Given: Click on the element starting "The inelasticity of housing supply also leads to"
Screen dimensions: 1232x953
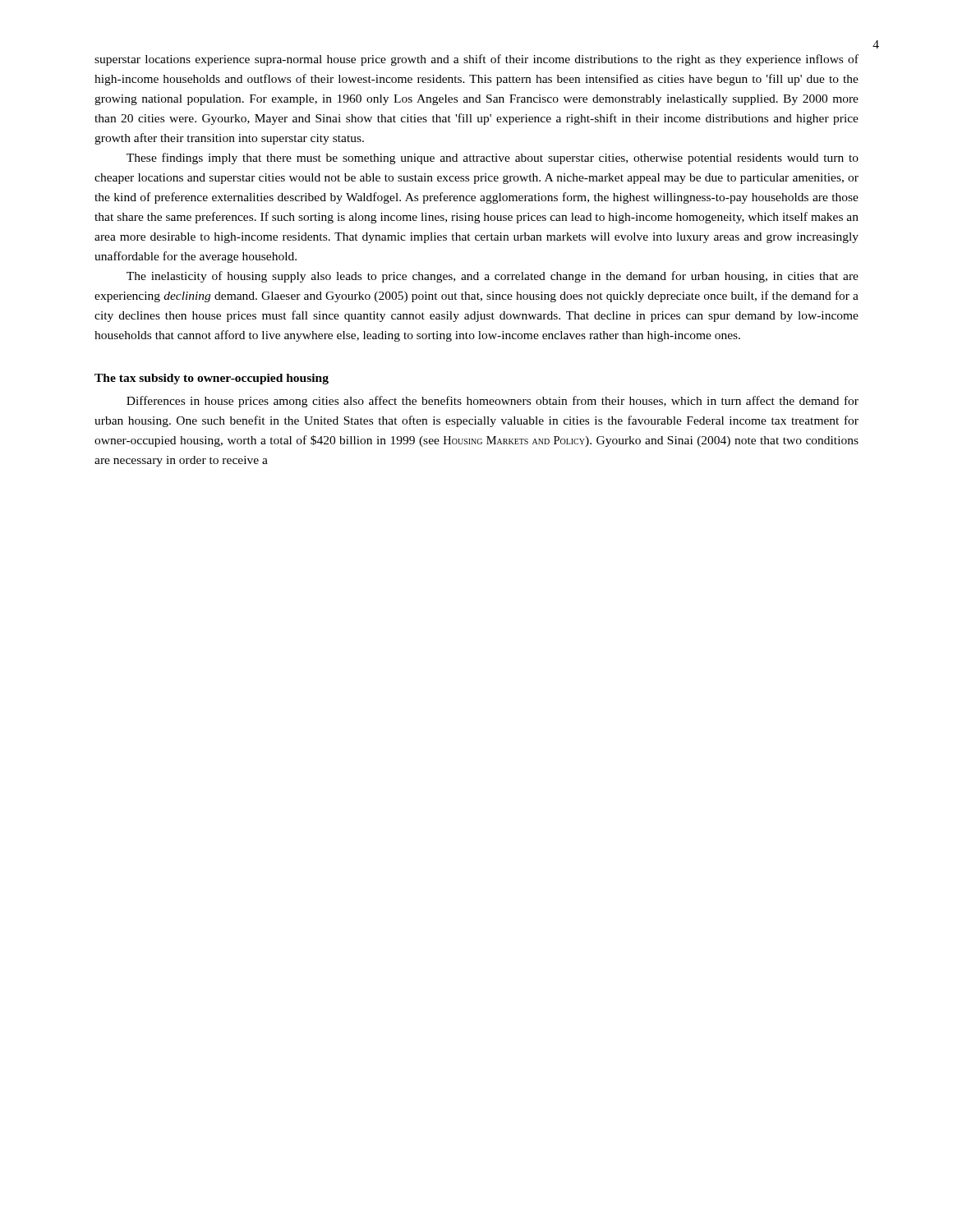Looking at the screenshot, I should click(x=476, y=305).
